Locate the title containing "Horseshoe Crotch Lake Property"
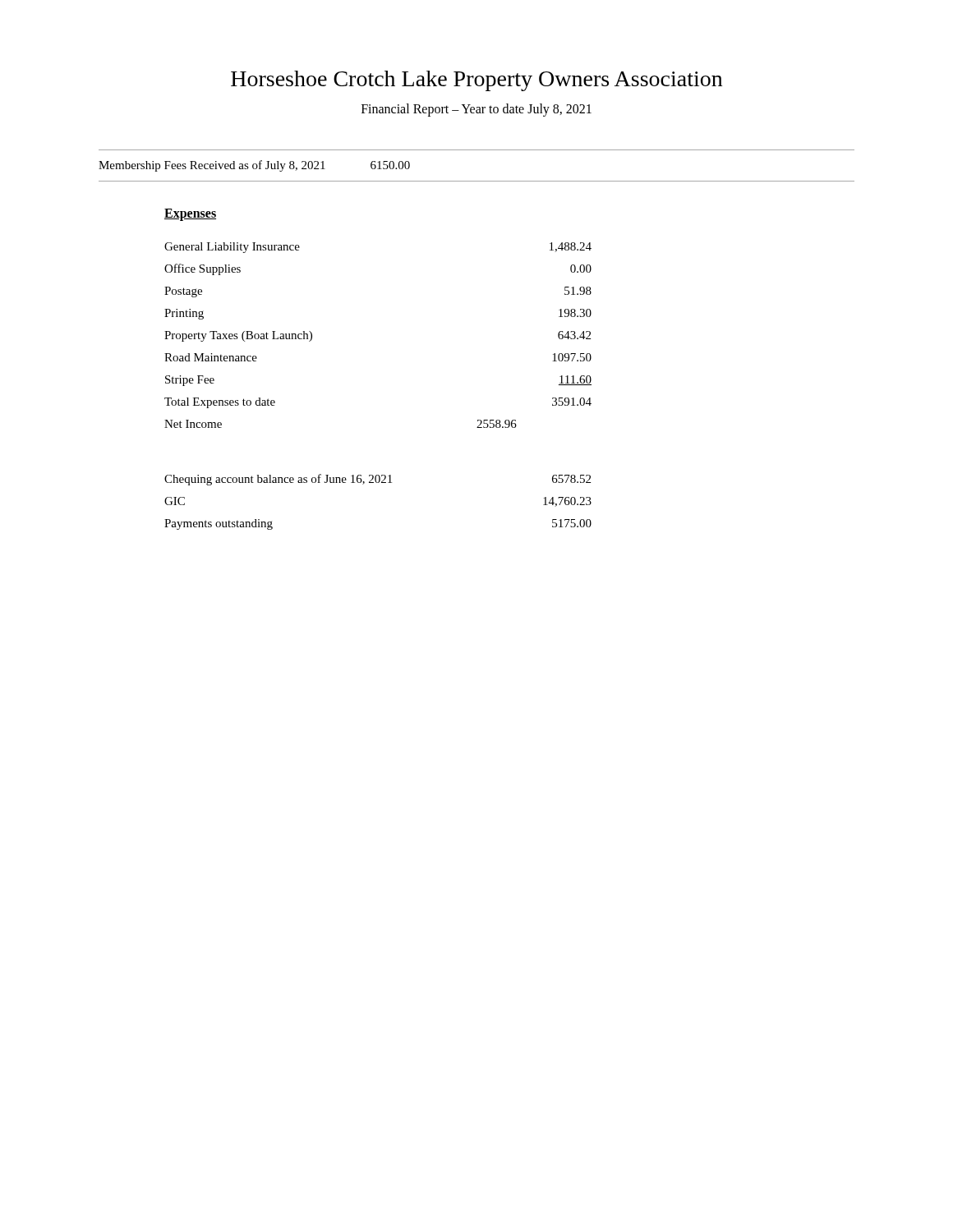This screenshot has width=953, height=1232. pyautogui.click(x=476, y=78)
